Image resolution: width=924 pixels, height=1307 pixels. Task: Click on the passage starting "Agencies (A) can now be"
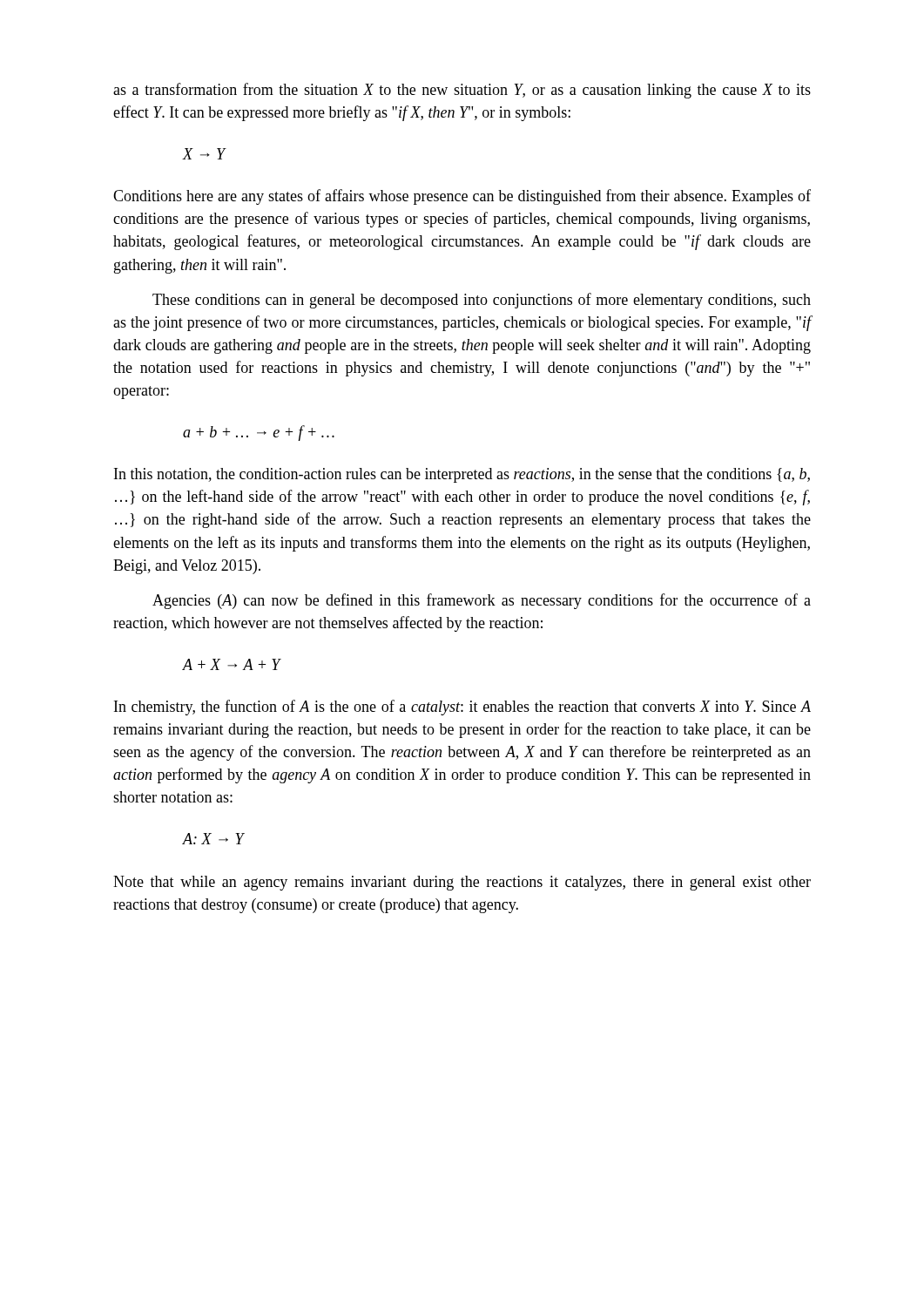[x=462, y=611]
